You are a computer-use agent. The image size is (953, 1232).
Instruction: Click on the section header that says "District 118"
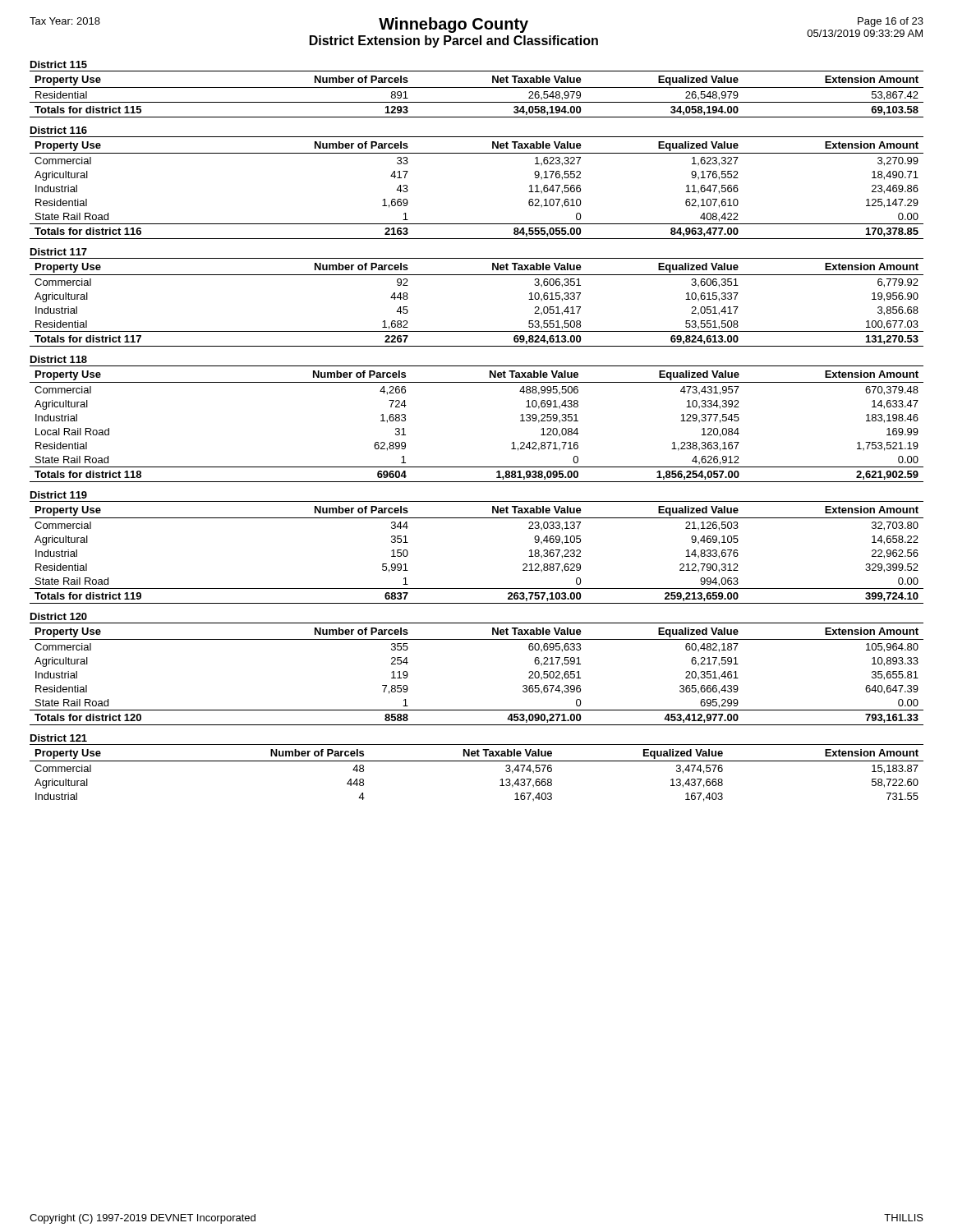(x=58, y=359)
